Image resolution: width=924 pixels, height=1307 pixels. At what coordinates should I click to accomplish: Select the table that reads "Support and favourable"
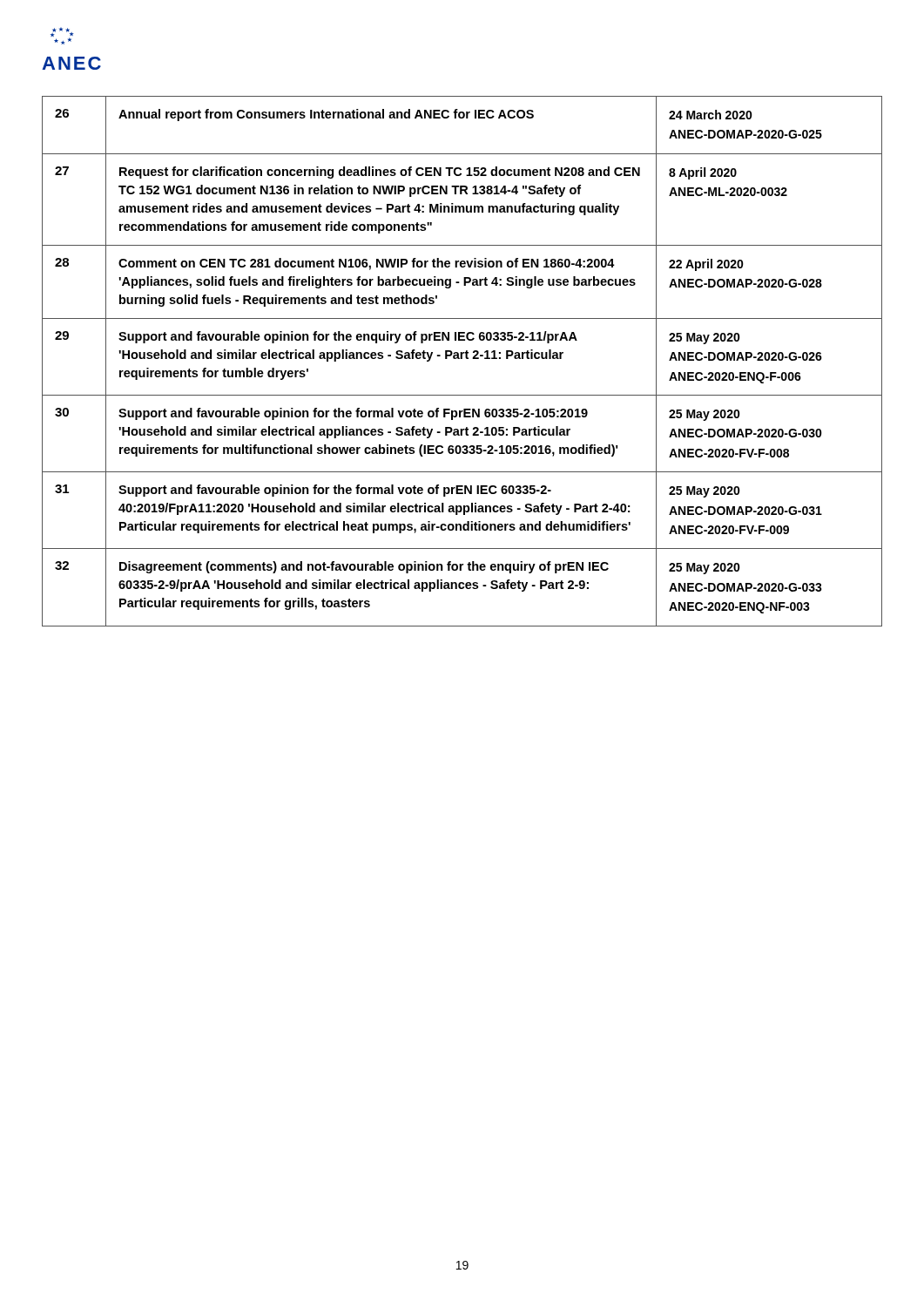click(x=462, y=361)
